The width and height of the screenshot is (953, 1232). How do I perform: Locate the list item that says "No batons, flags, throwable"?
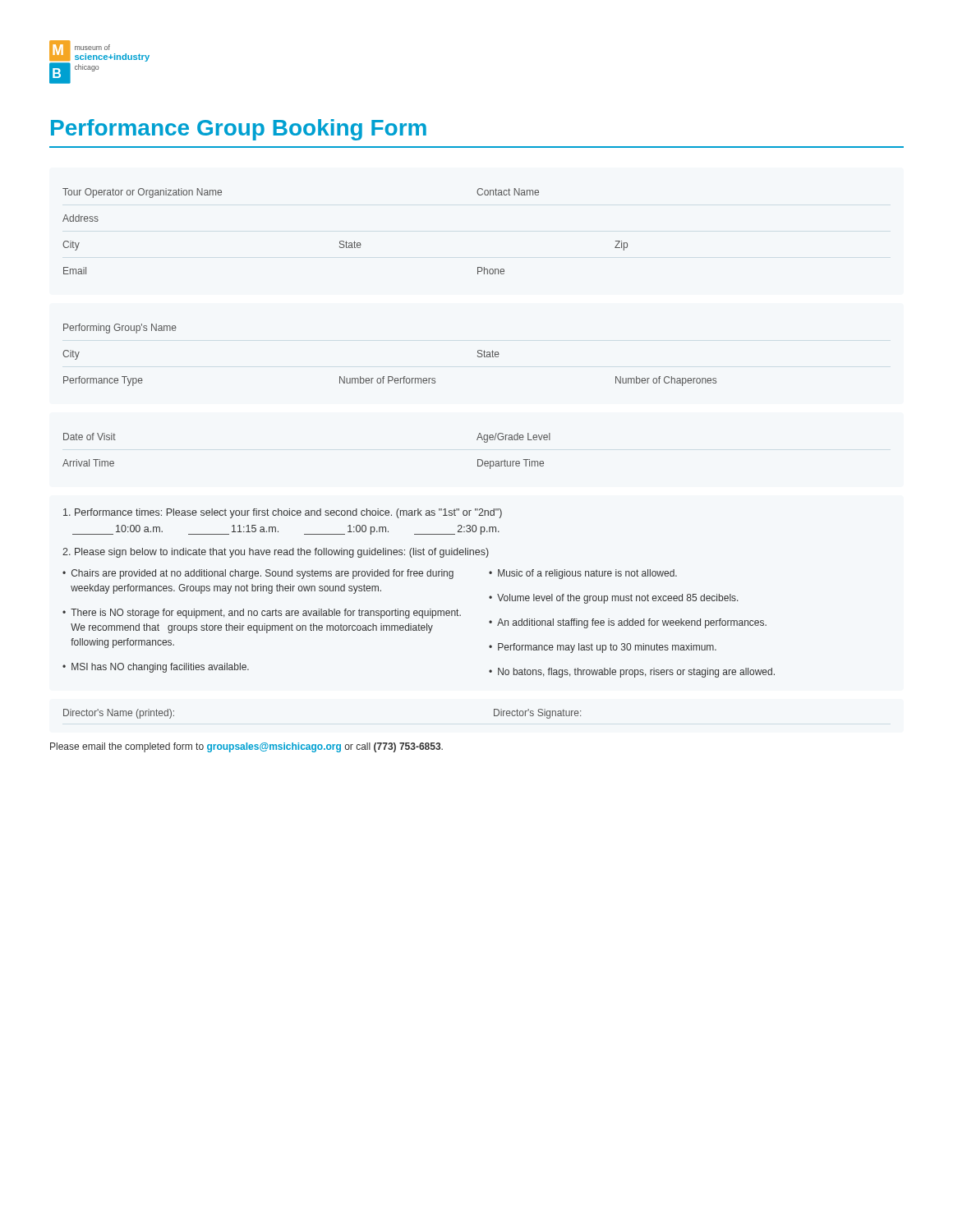636,672
